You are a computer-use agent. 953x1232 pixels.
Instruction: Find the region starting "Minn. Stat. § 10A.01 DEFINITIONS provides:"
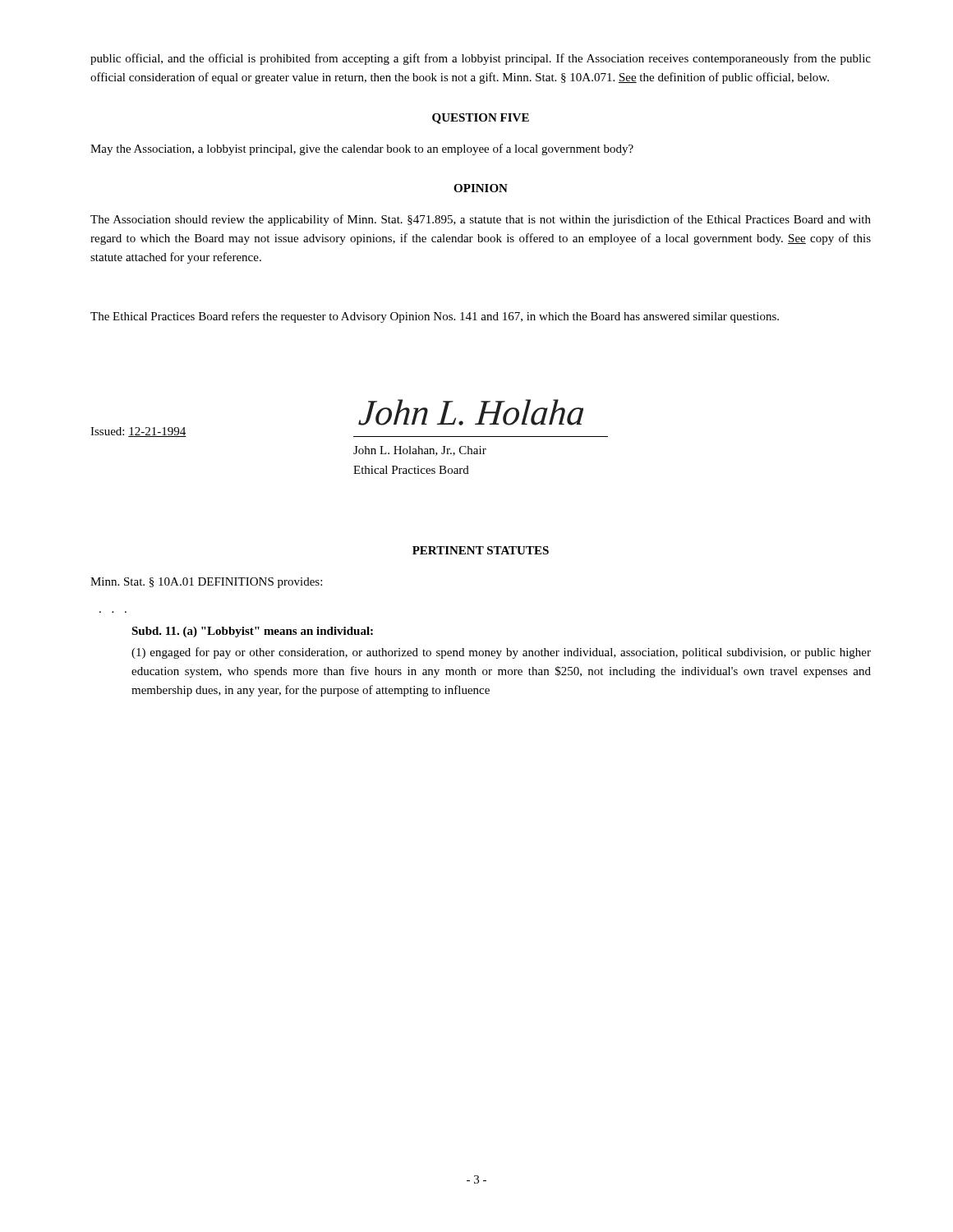click(207, 581)
